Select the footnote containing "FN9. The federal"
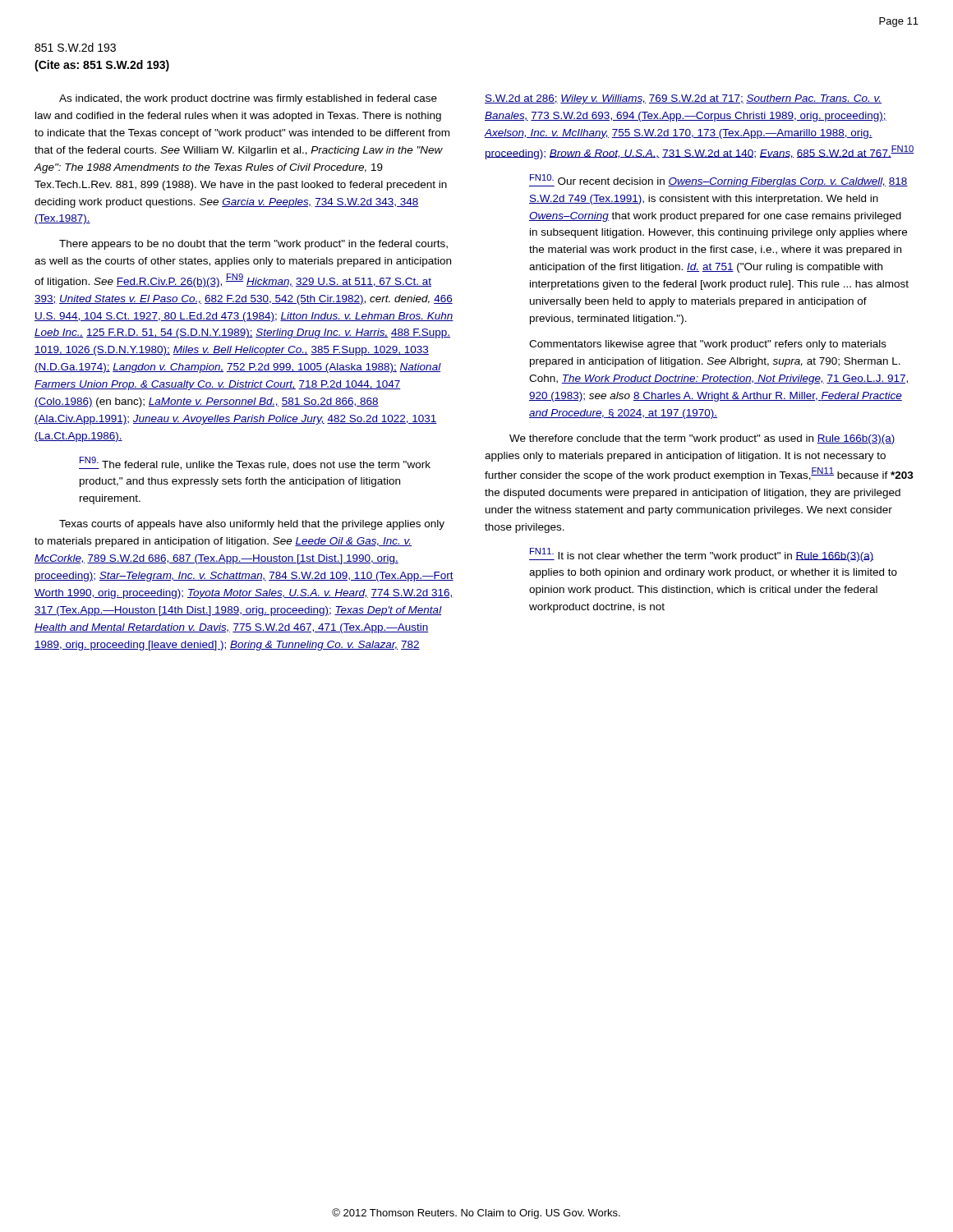This screenshot has height=1232, width=953. tap(255, 480)
